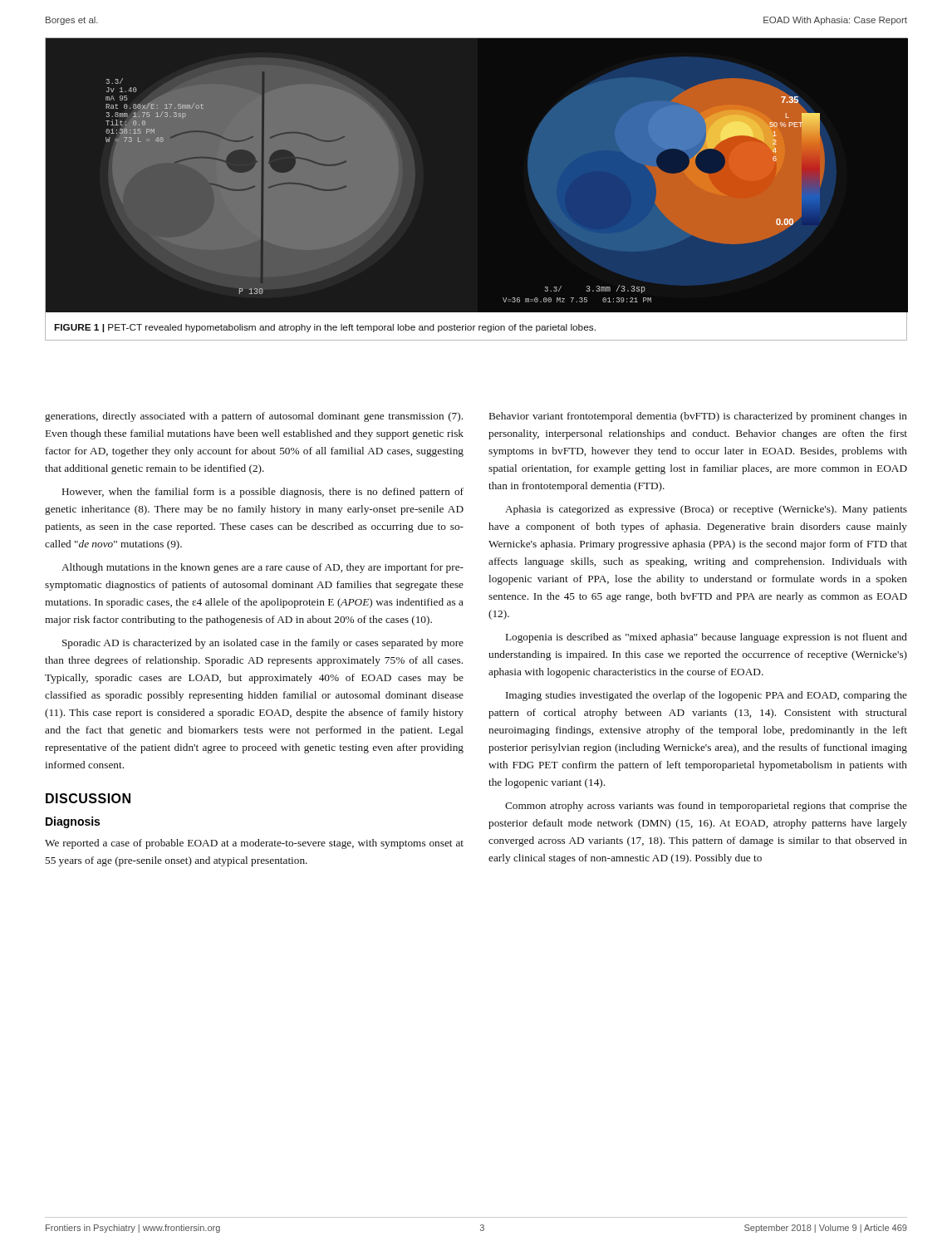The height and width of the screenshot is (1246, 952).
Task: Select the passage starting "Behavior variant frontotemporal dementia"
Action: [x=698, y=637]
